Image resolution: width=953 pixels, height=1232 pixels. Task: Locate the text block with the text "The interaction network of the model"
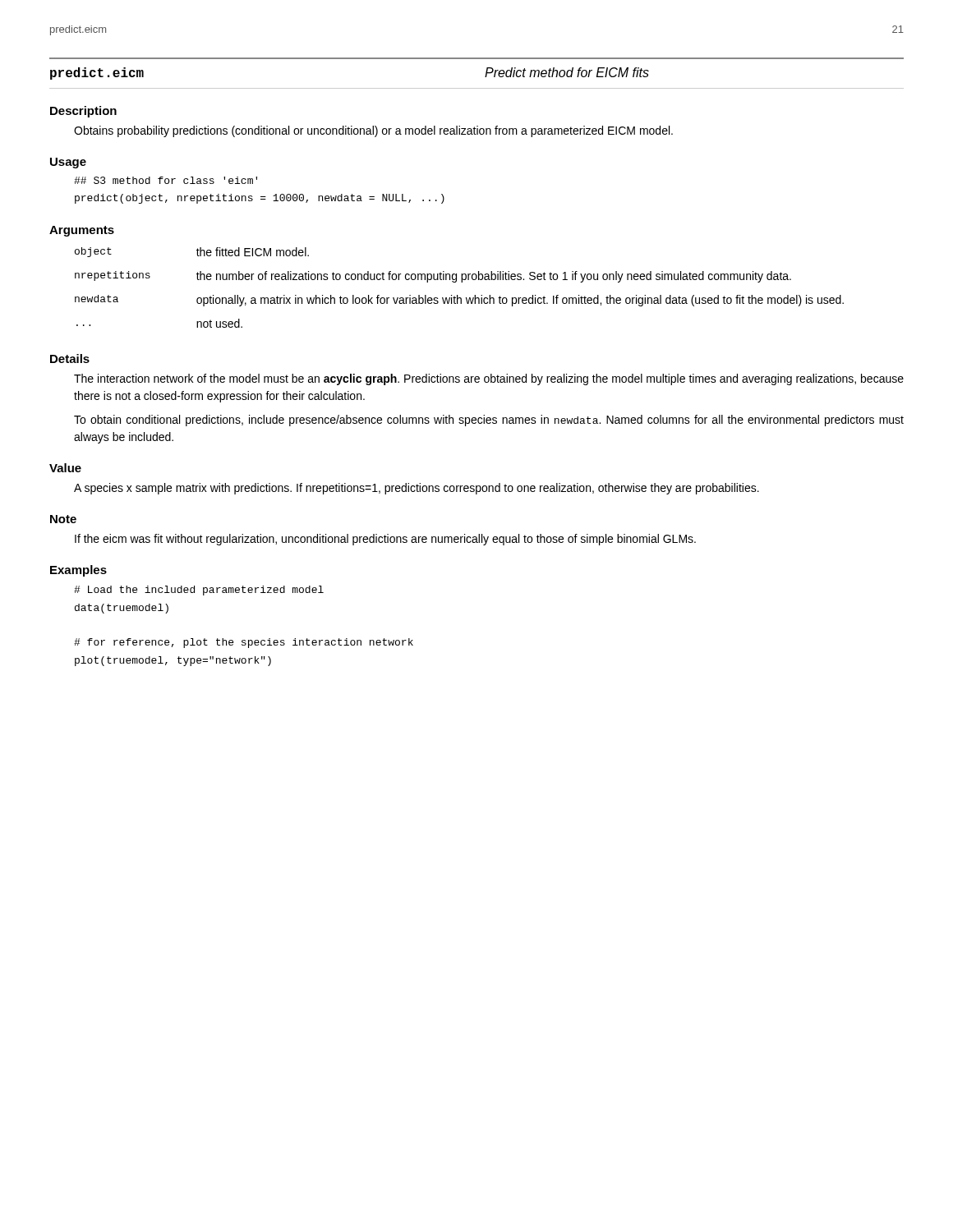489,387
